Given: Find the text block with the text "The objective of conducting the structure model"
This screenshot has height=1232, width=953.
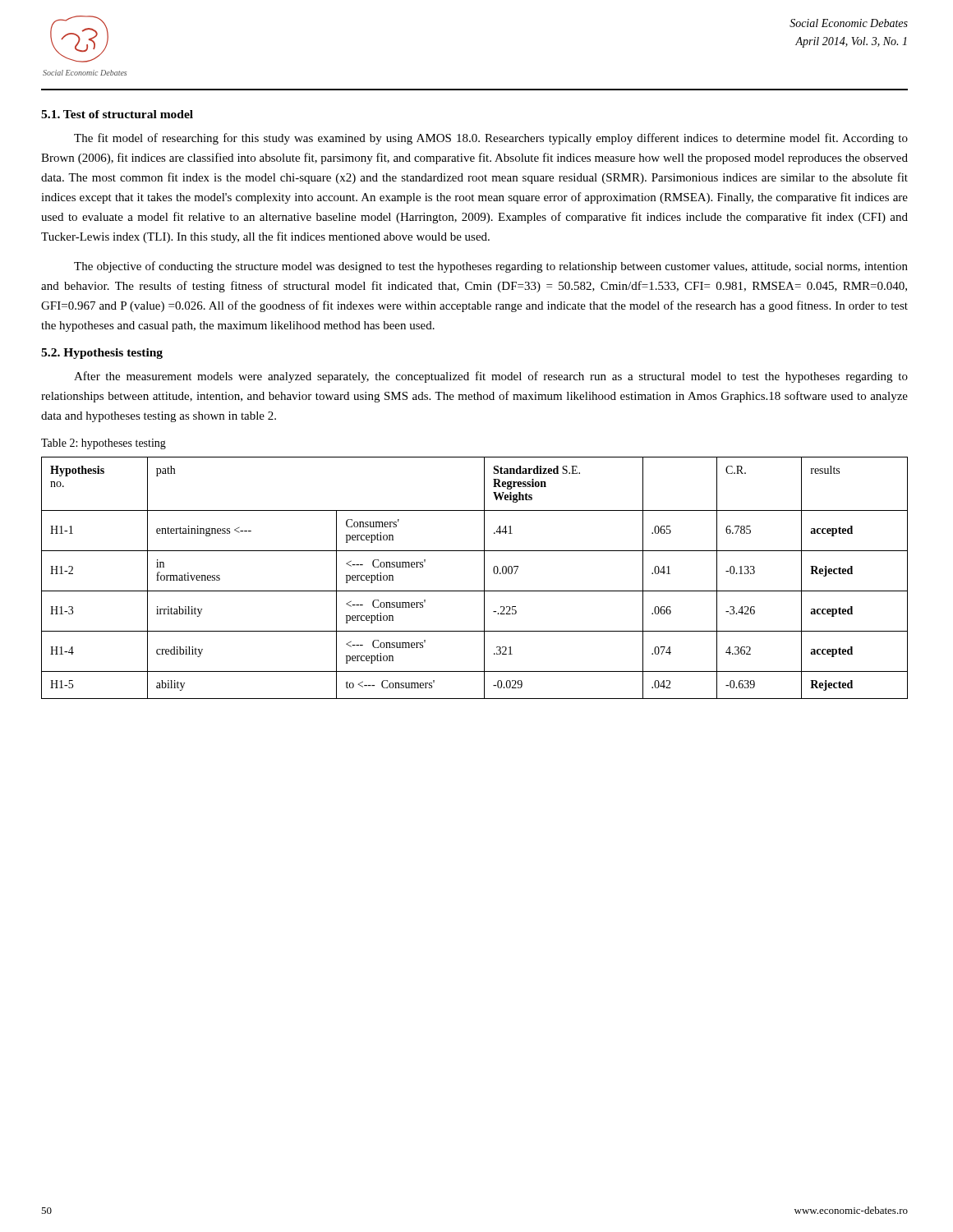Looking at the screenshot, I should [474, 296].
